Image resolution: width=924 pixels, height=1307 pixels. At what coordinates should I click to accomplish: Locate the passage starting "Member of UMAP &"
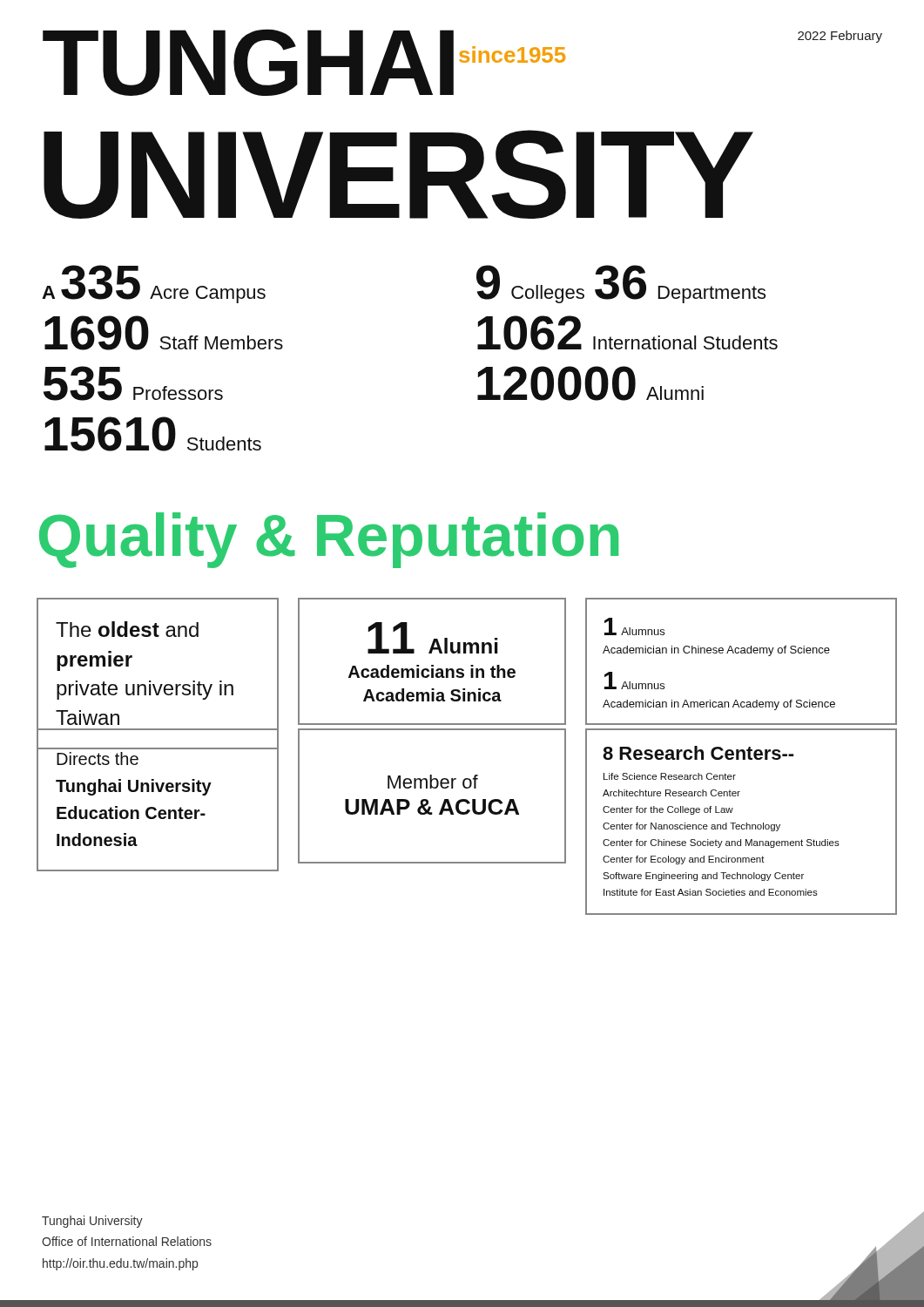tap(432, 796)
